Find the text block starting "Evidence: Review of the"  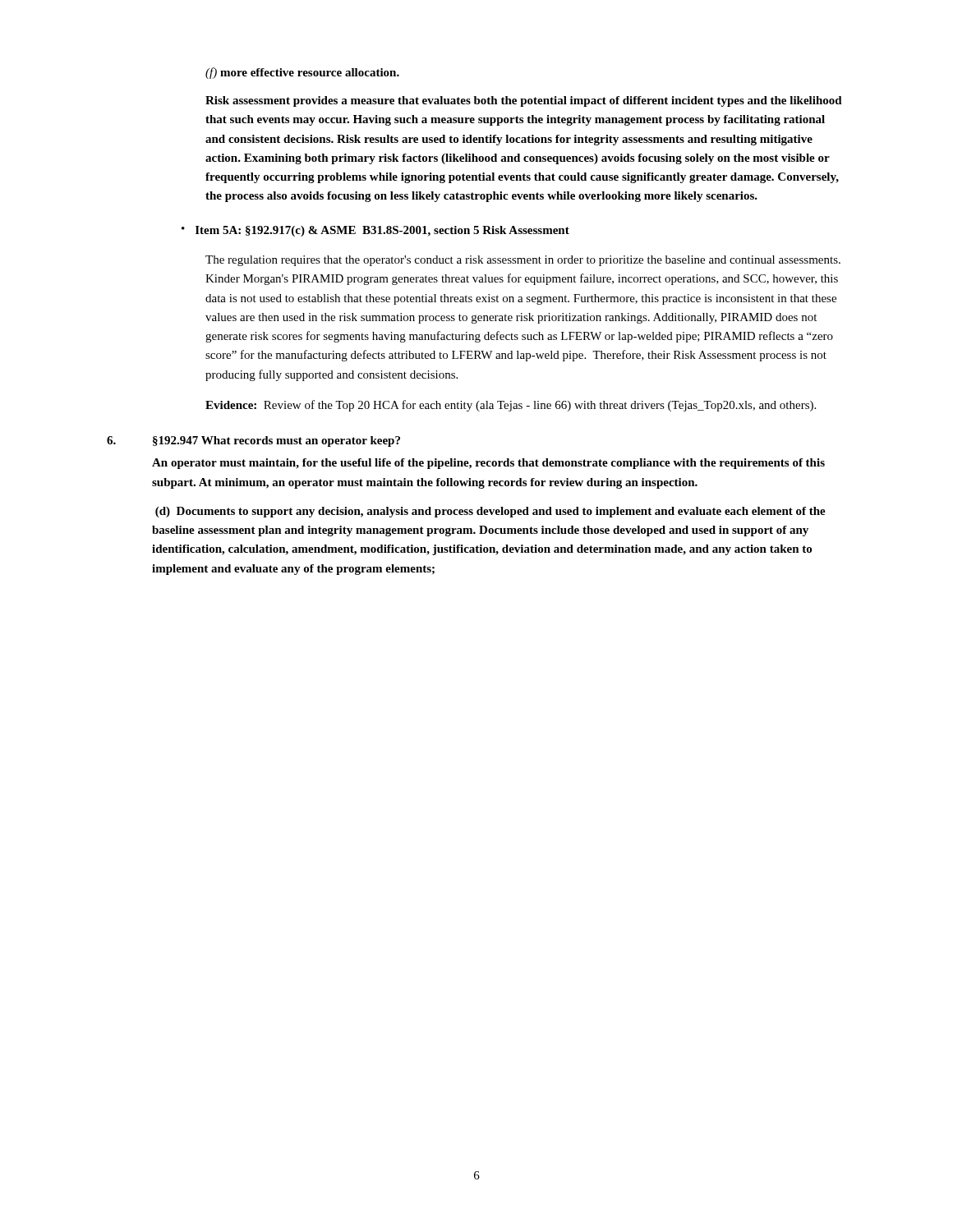coord(511,405)
